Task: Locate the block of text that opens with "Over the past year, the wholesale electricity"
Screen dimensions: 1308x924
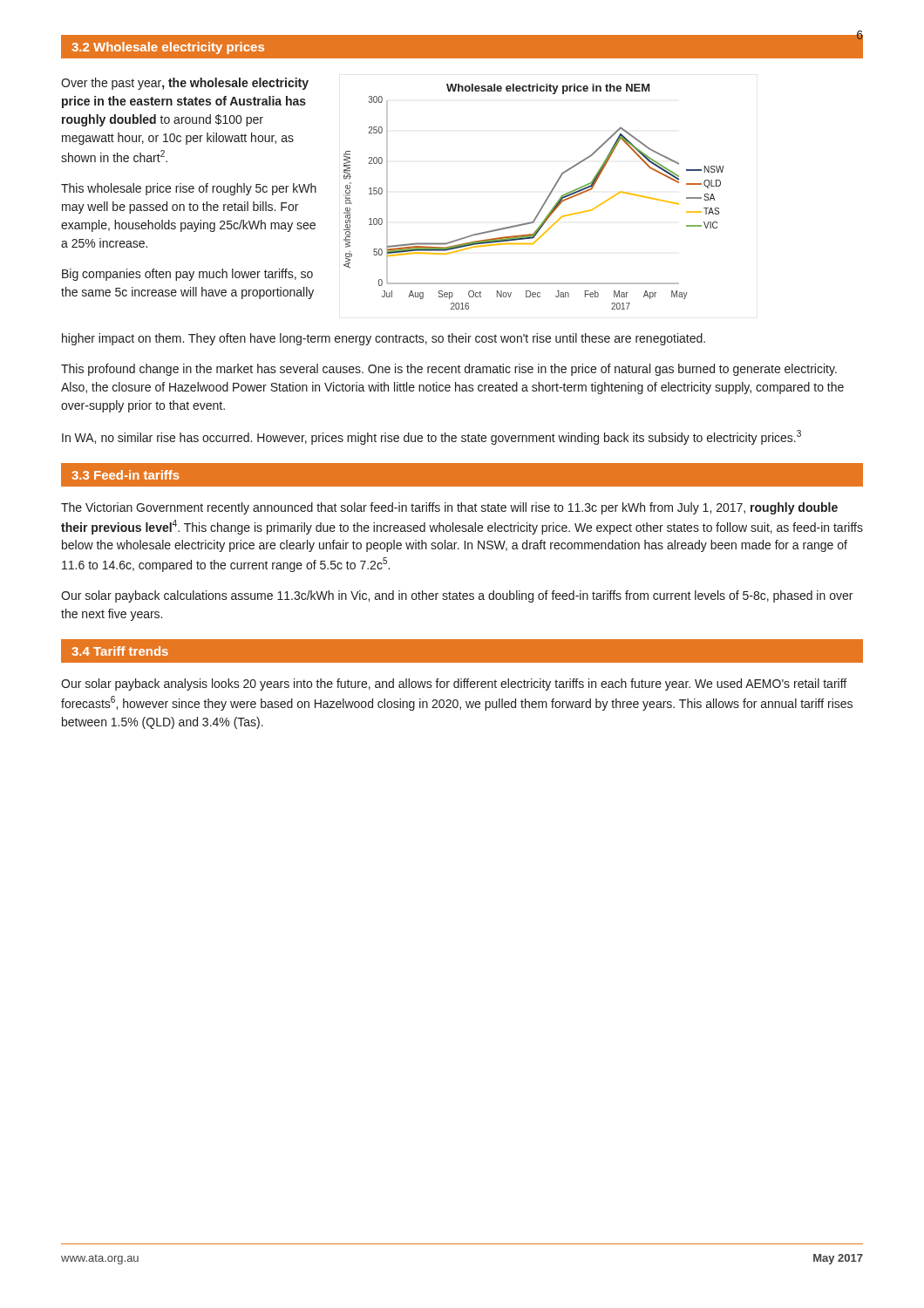Action: pos(190,188)
